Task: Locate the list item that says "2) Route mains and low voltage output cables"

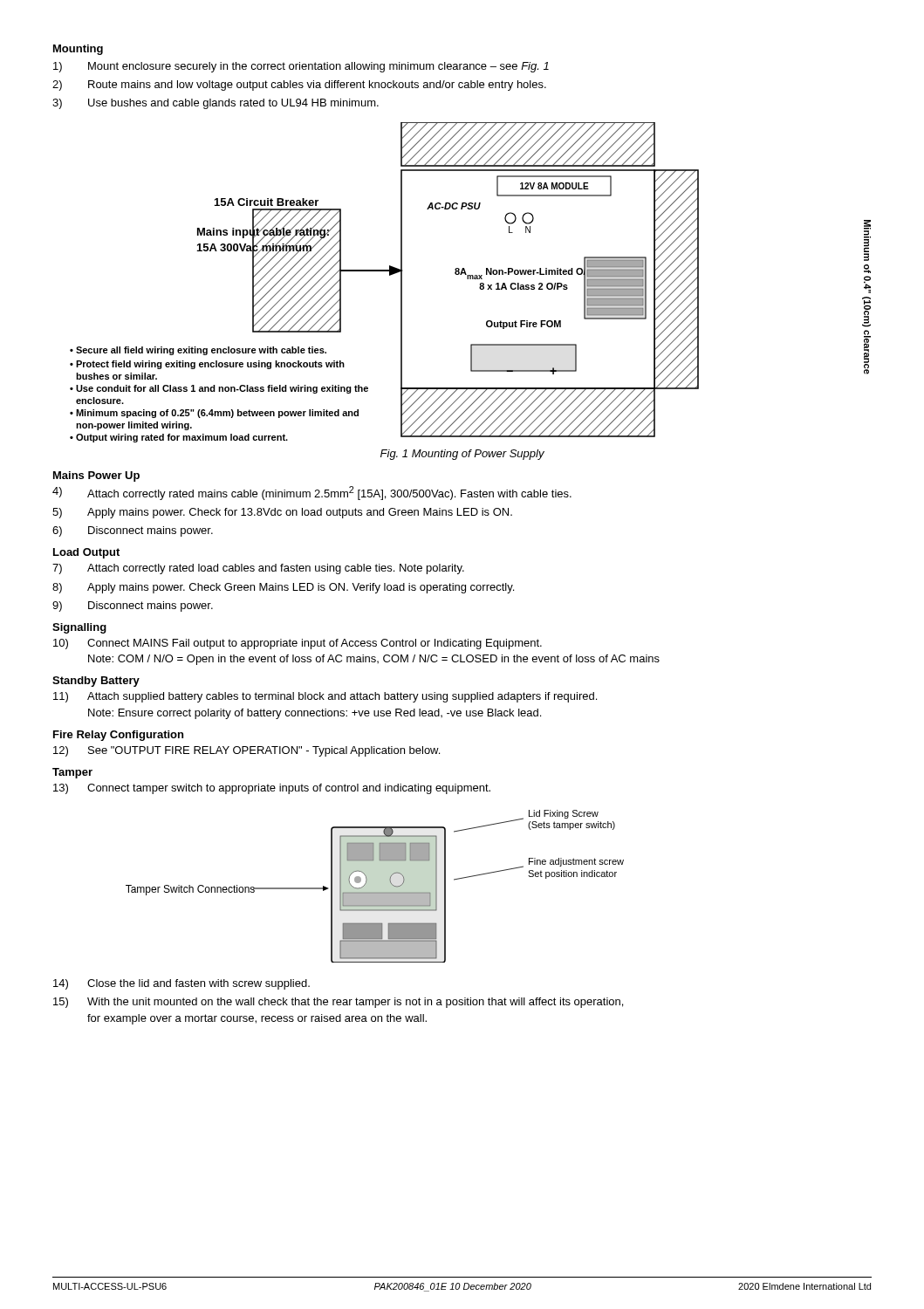Action: point(462,85)
